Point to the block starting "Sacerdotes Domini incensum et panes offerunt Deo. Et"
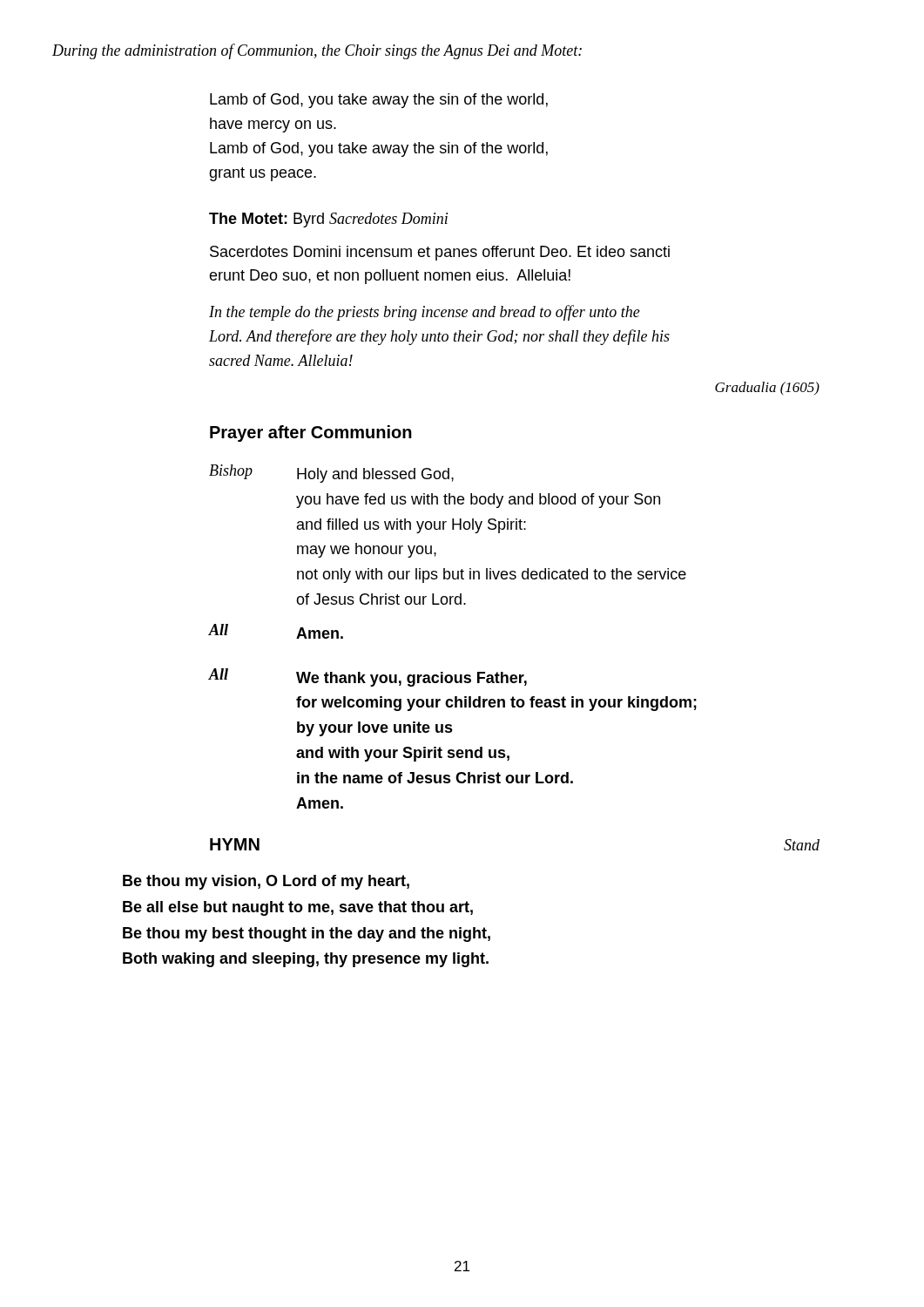The height and width of the screenshot is (1307, 924). pos(440,264)
